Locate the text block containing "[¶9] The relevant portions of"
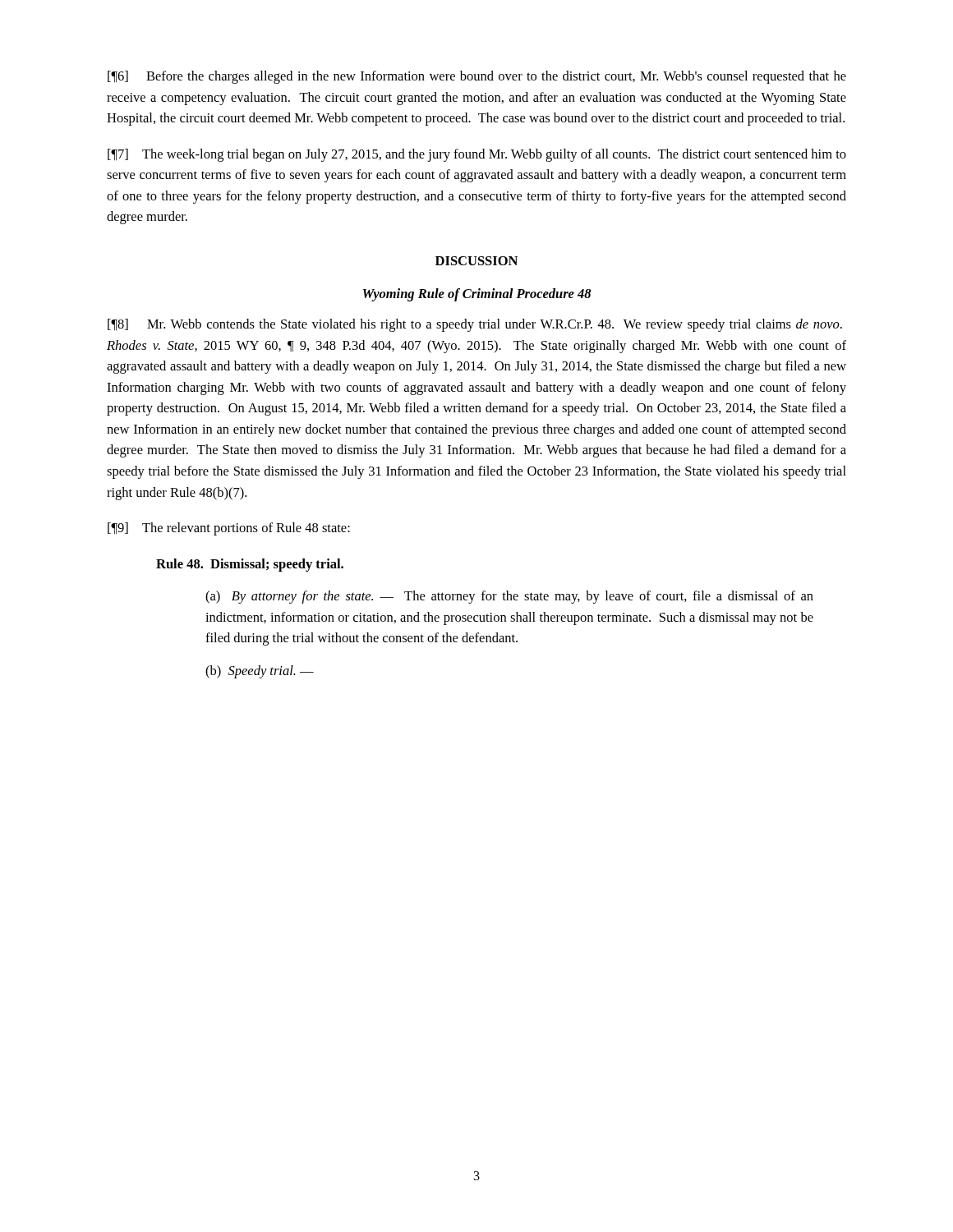The height and width of the screenshot is (1232, 953). pyautogui.click(x=229, y=528)
